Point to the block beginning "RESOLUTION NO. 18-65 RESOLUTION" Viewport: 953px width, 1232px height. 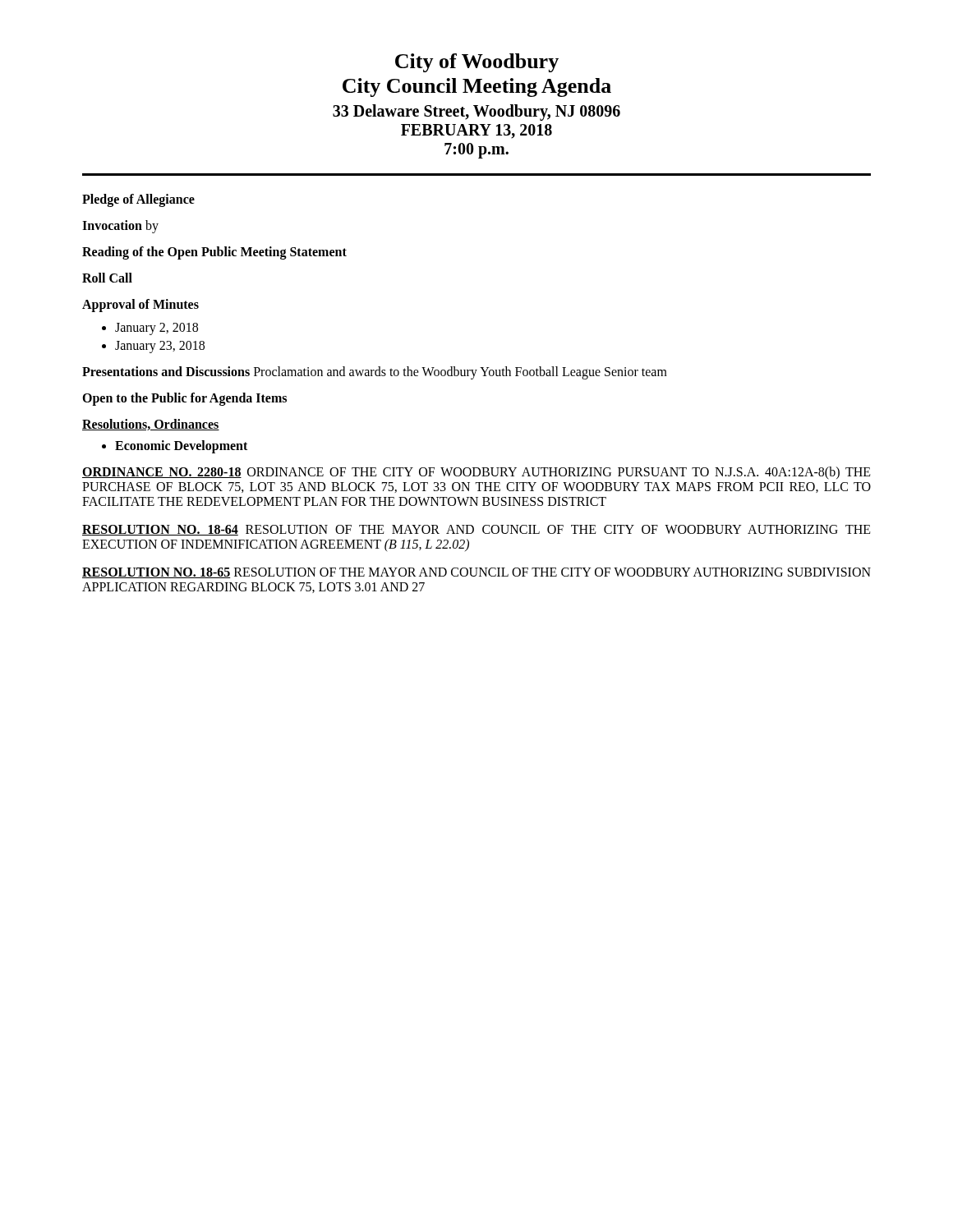pyautogui.click(x=476, y=579)
